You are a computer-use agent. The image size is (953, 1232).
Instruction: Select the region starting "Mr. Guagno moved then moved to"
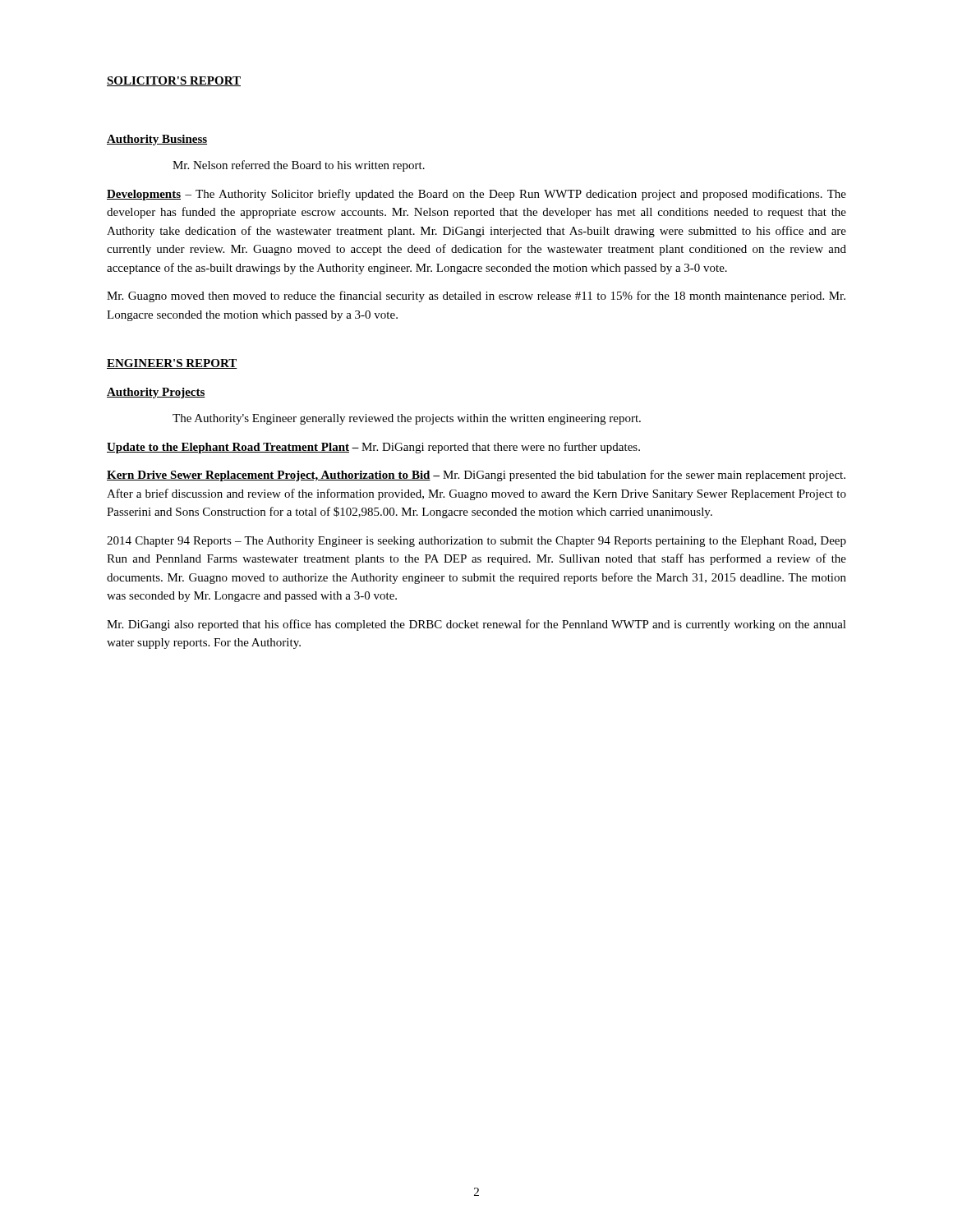click(x=476, y=305)
